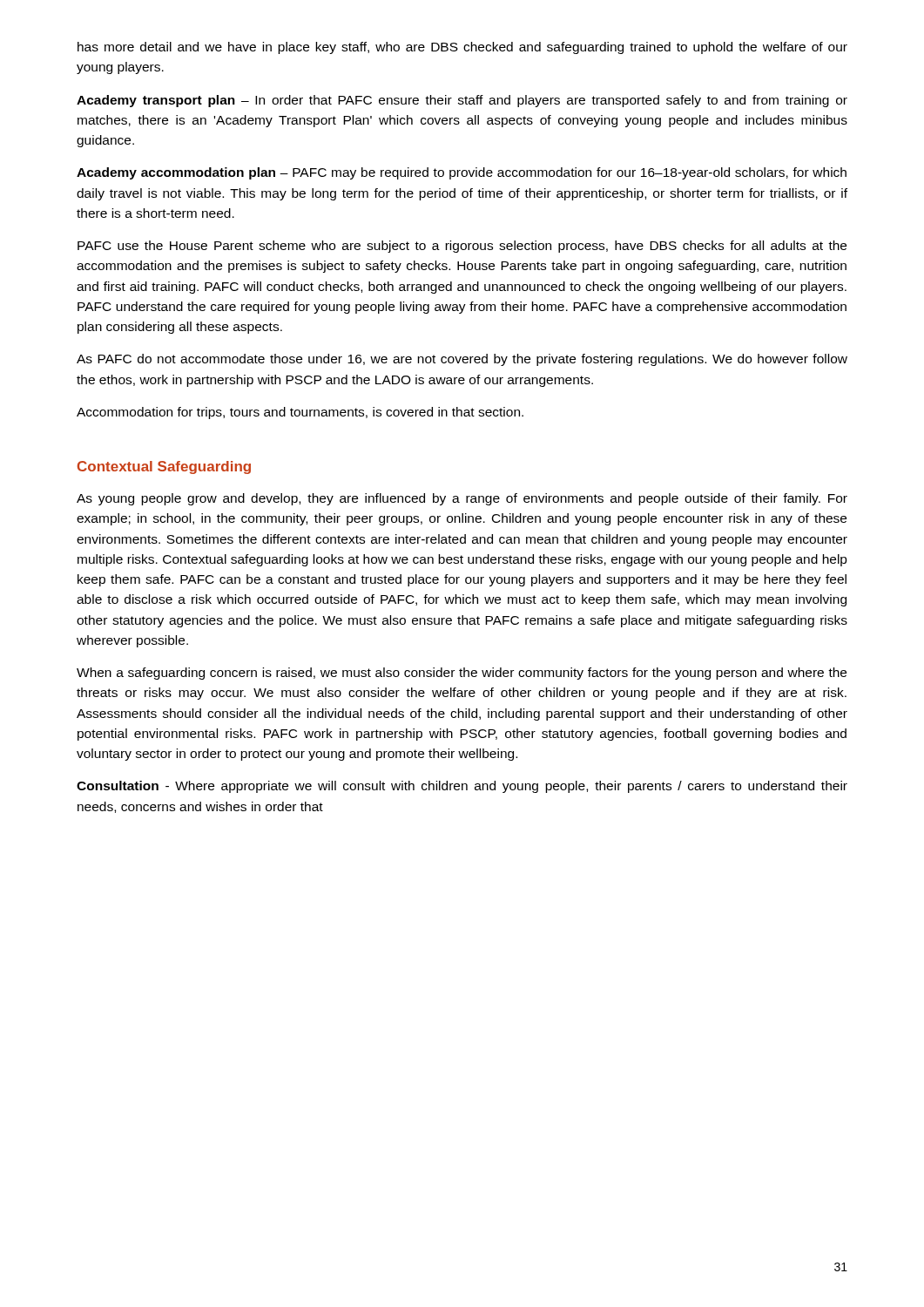Where is the passage that starts "As PAFC do not accommodate those"?

(462, 369)
